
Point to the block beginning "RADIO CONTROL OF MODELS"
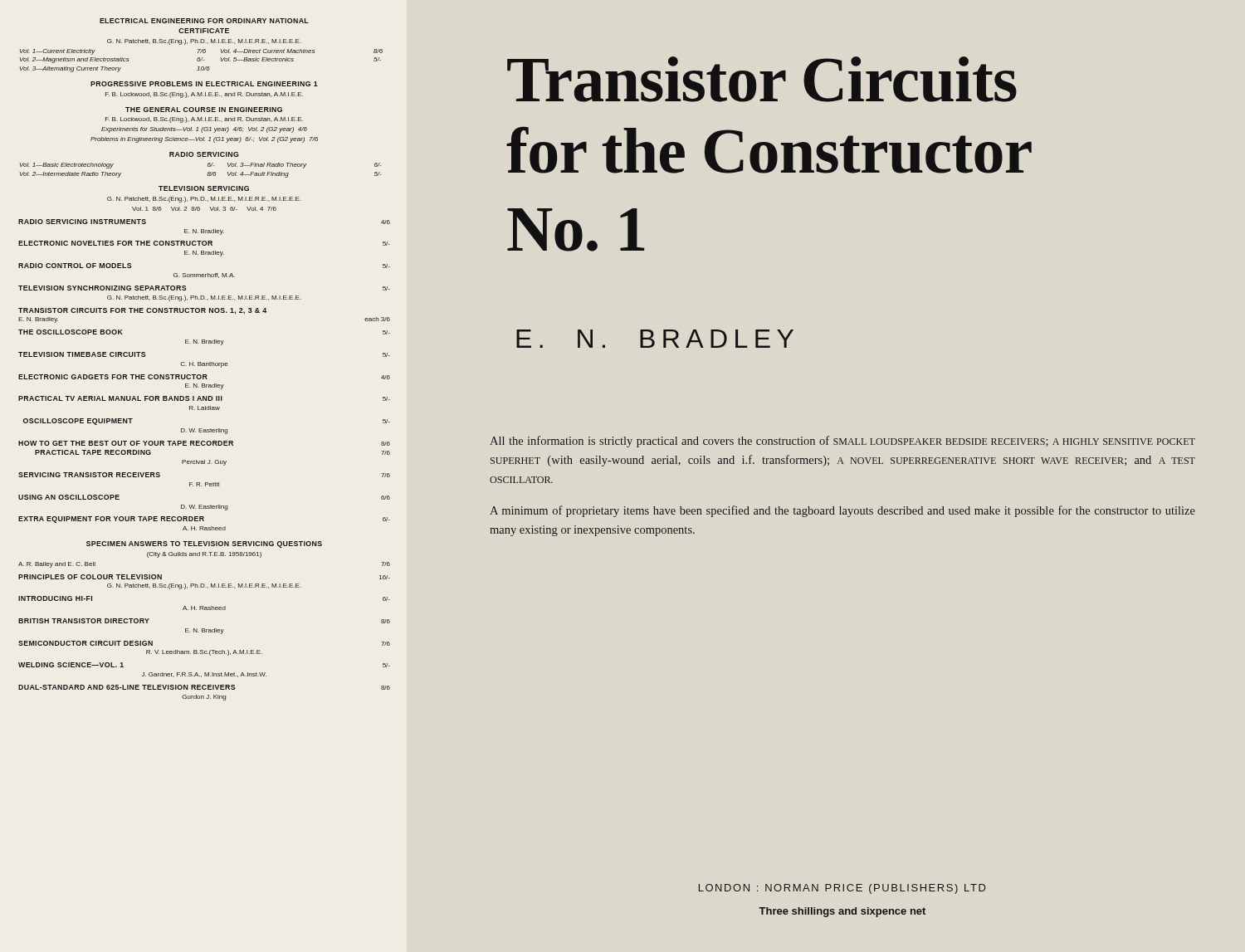(x=204, y=271)
